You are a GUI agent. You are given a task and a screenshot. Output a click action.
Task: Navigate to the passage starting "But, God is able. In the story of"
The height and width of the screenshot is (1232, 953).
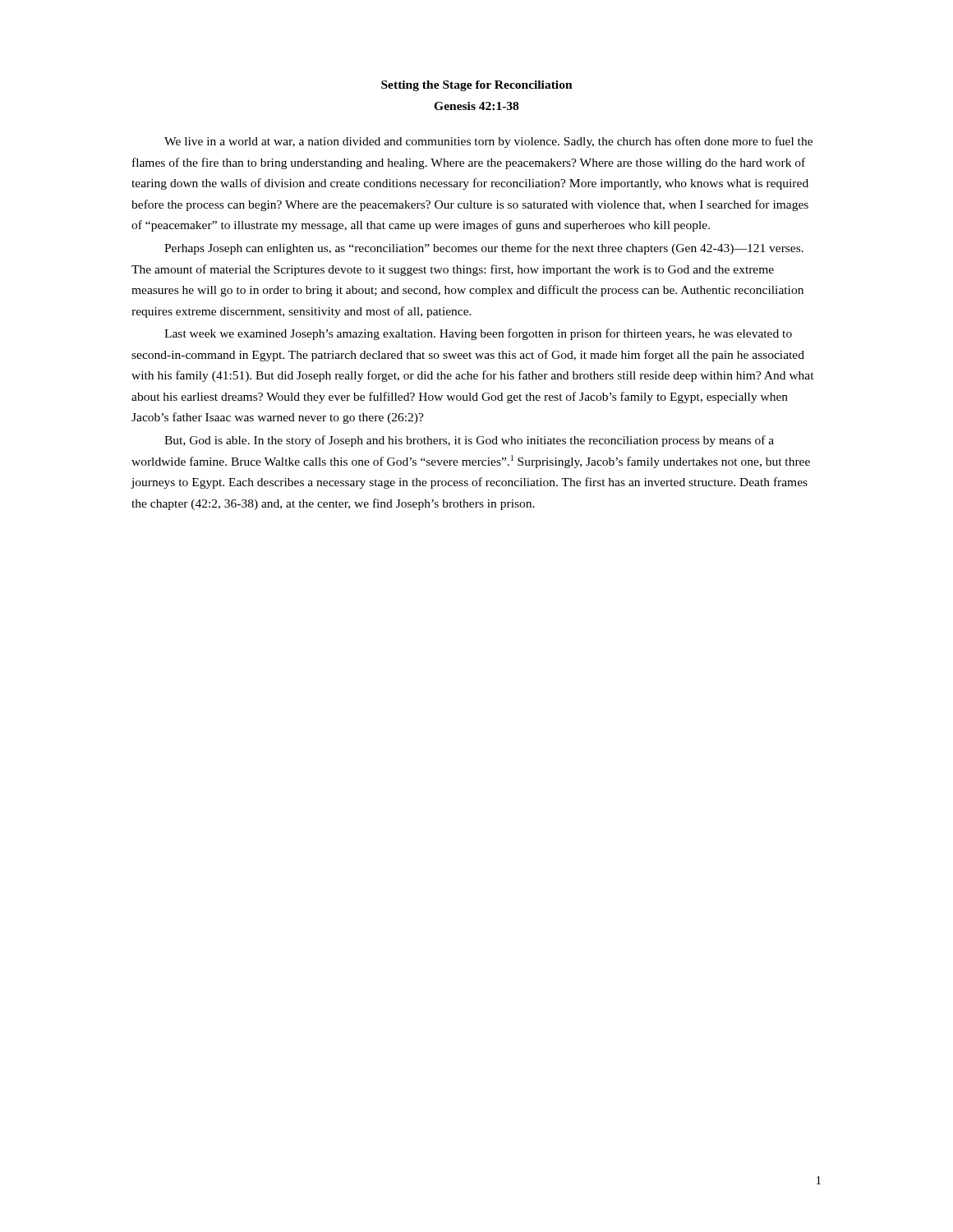[471, 471]
